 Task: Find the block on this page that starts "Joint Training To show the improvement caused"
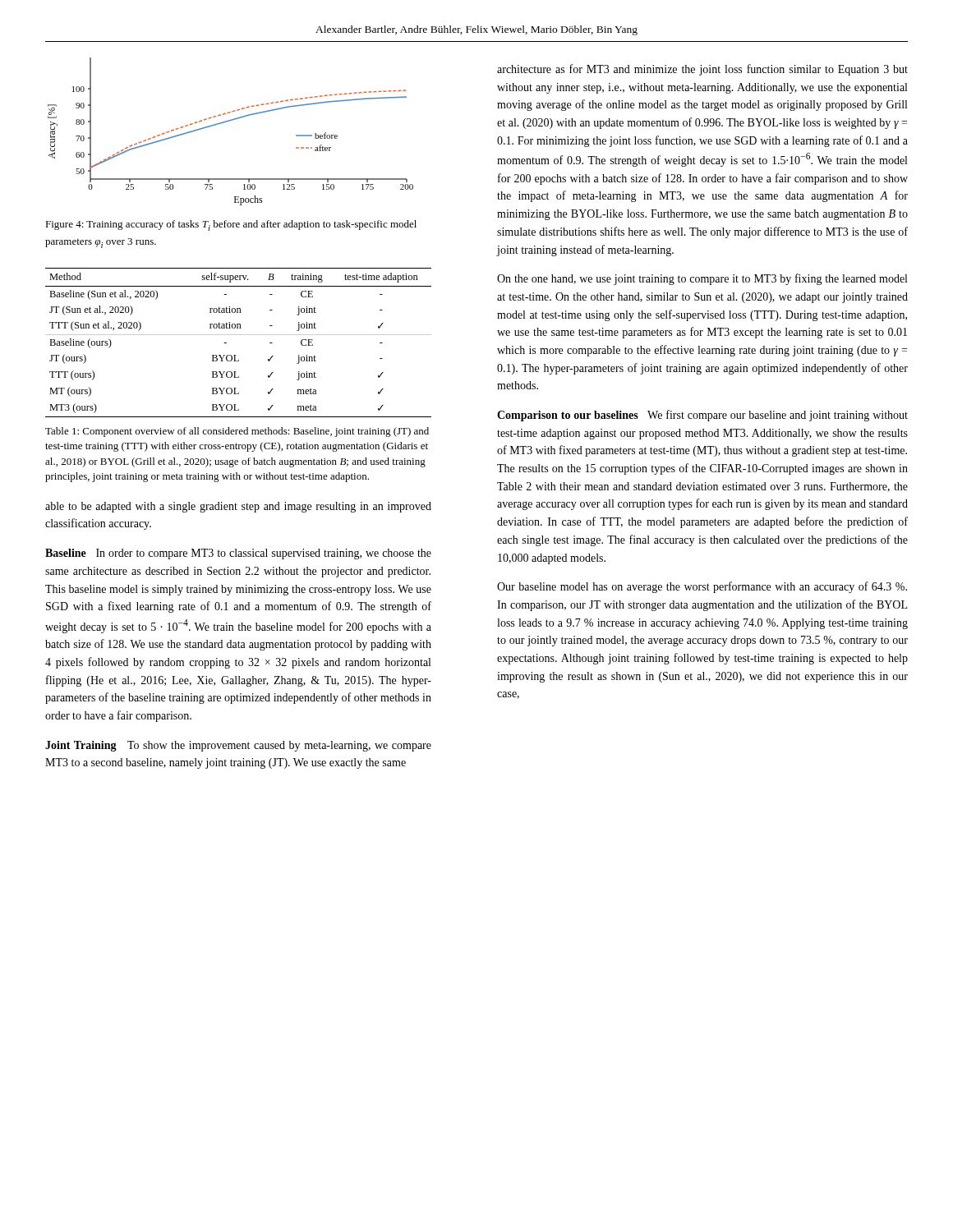238,754
